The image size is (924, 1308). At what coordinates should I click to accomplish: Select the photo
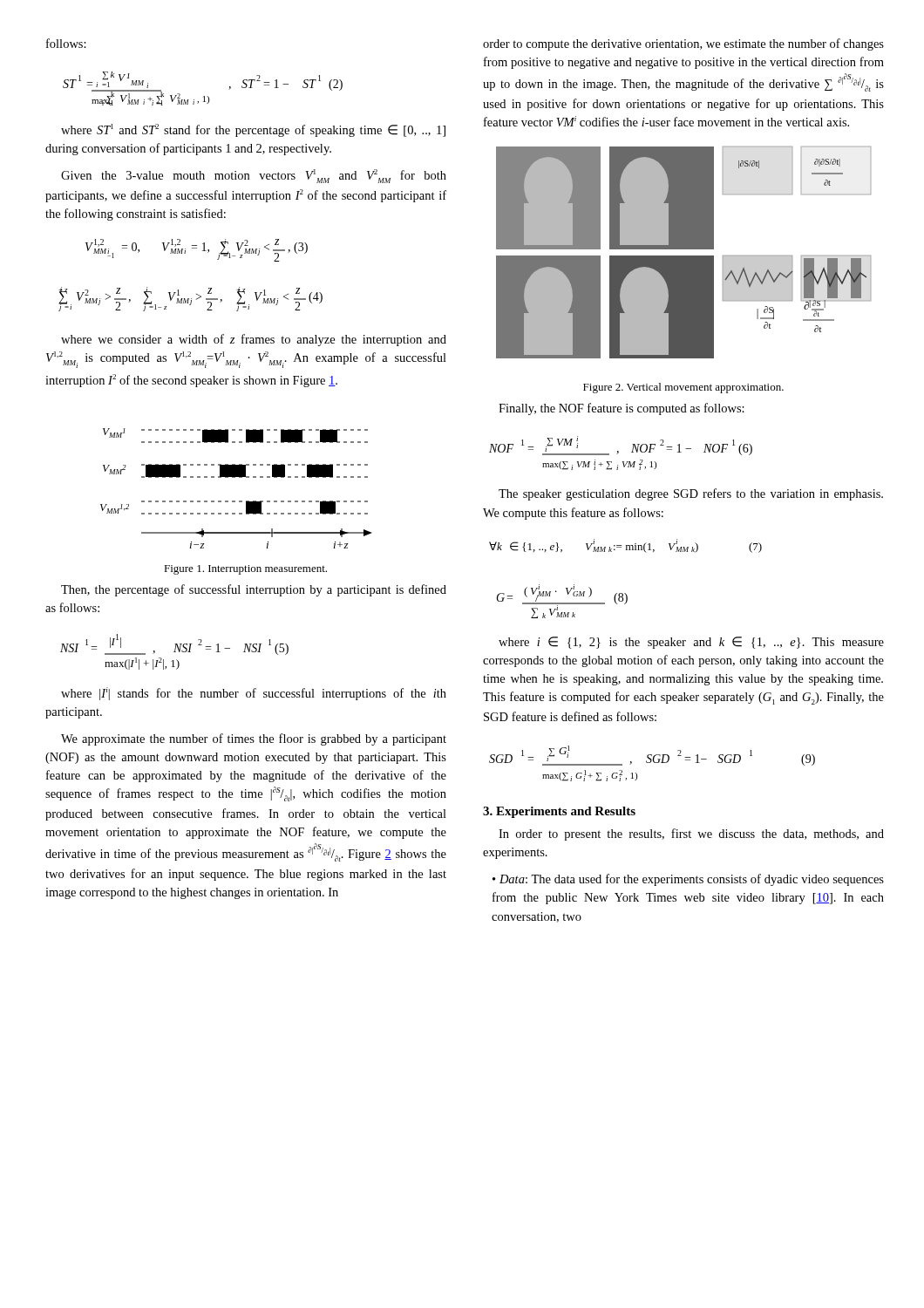[683, 259]
